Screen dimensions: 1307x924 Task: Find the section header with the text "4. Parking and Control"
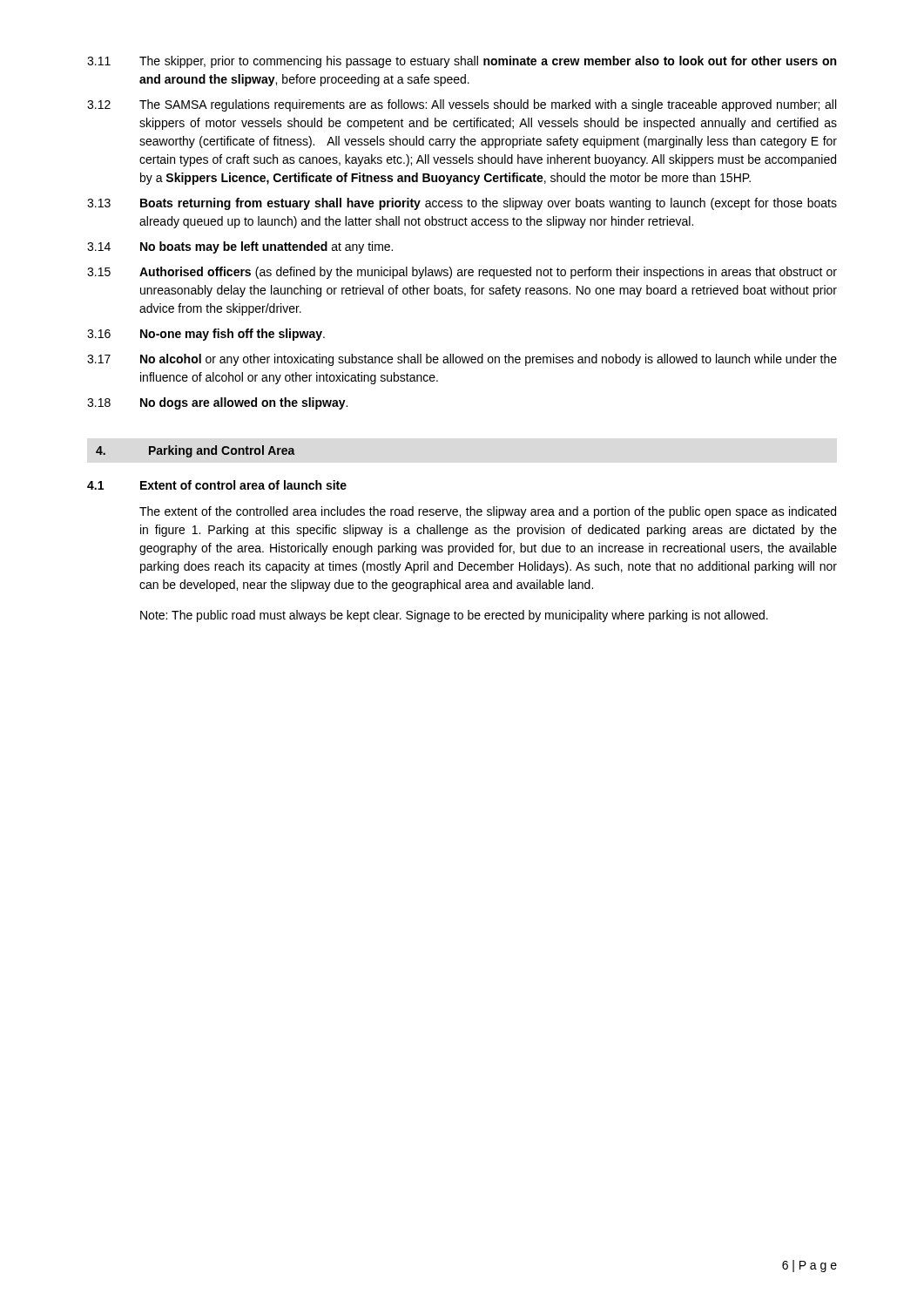click(x=195, y=450)
